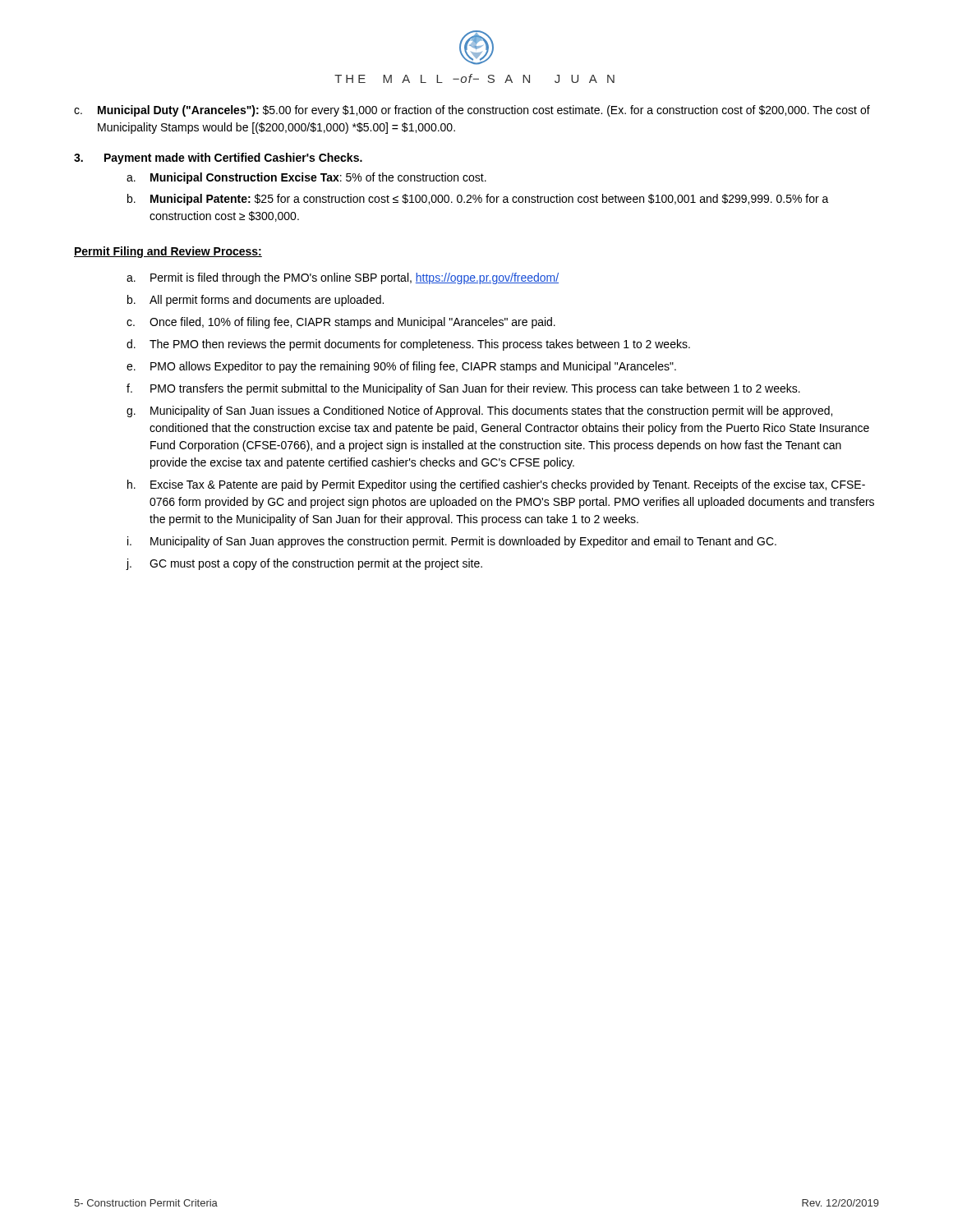The image size is (953, 1232).
Task: Click on the text block starting "d. The PMO then reviews"
Action: [x=503, y=345]
